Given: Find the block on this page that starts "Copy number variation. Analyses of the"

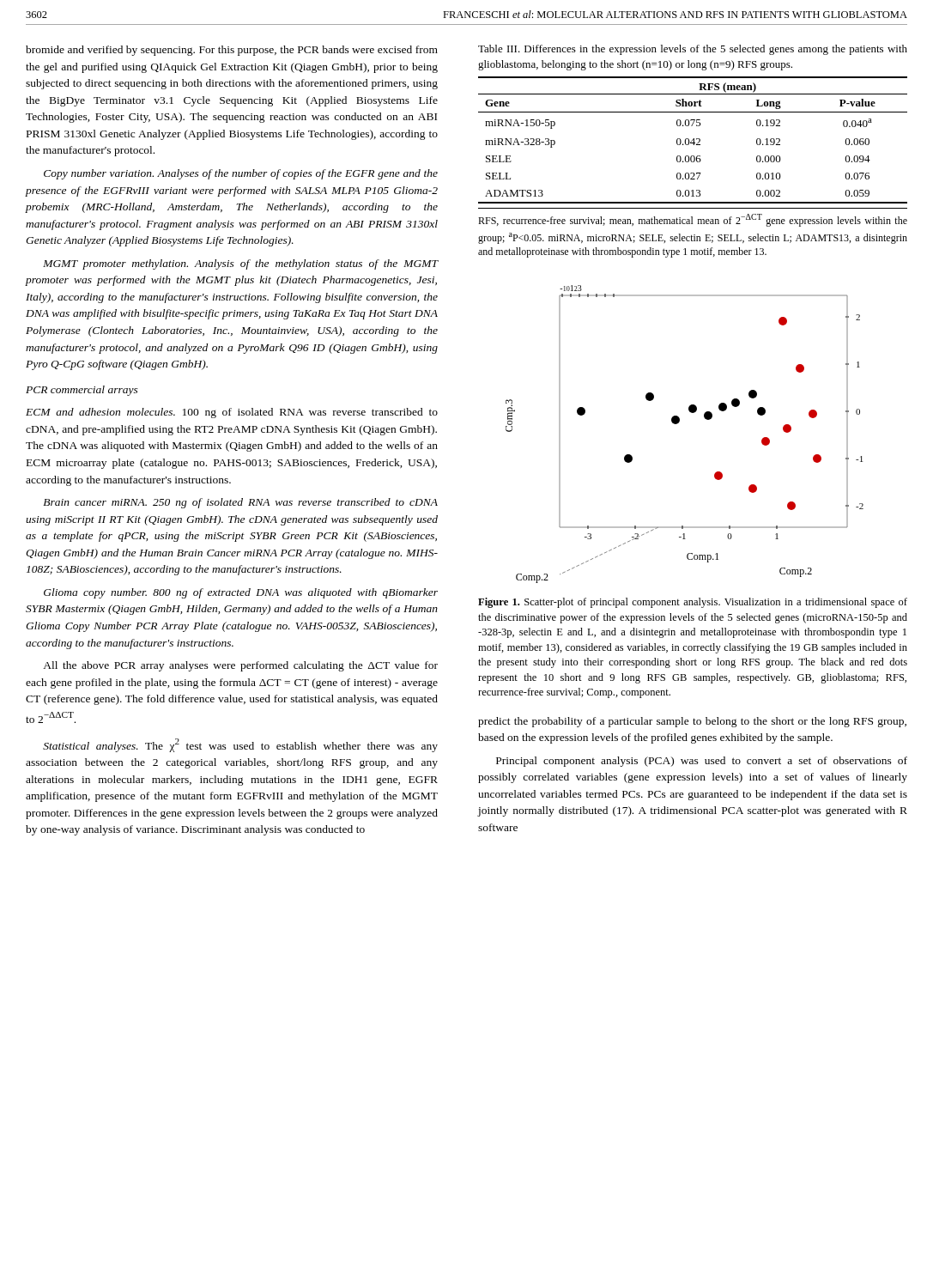Looking at the screenshot, I should [x=232, y=207].
